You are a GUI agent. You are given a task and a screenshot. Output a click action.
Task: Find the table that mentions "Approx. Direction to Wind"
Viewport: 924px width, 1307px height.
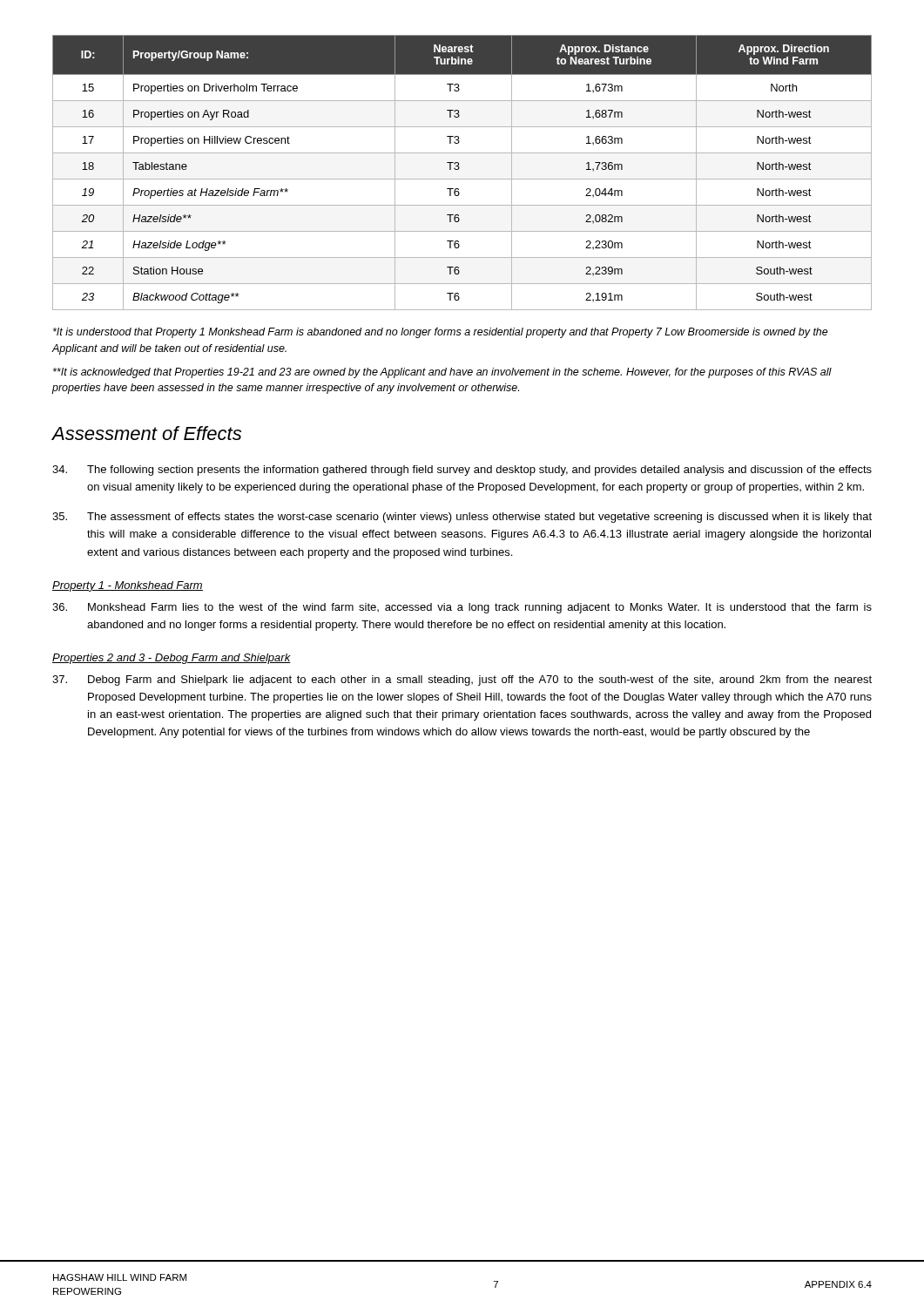click(x=462, y=173)
